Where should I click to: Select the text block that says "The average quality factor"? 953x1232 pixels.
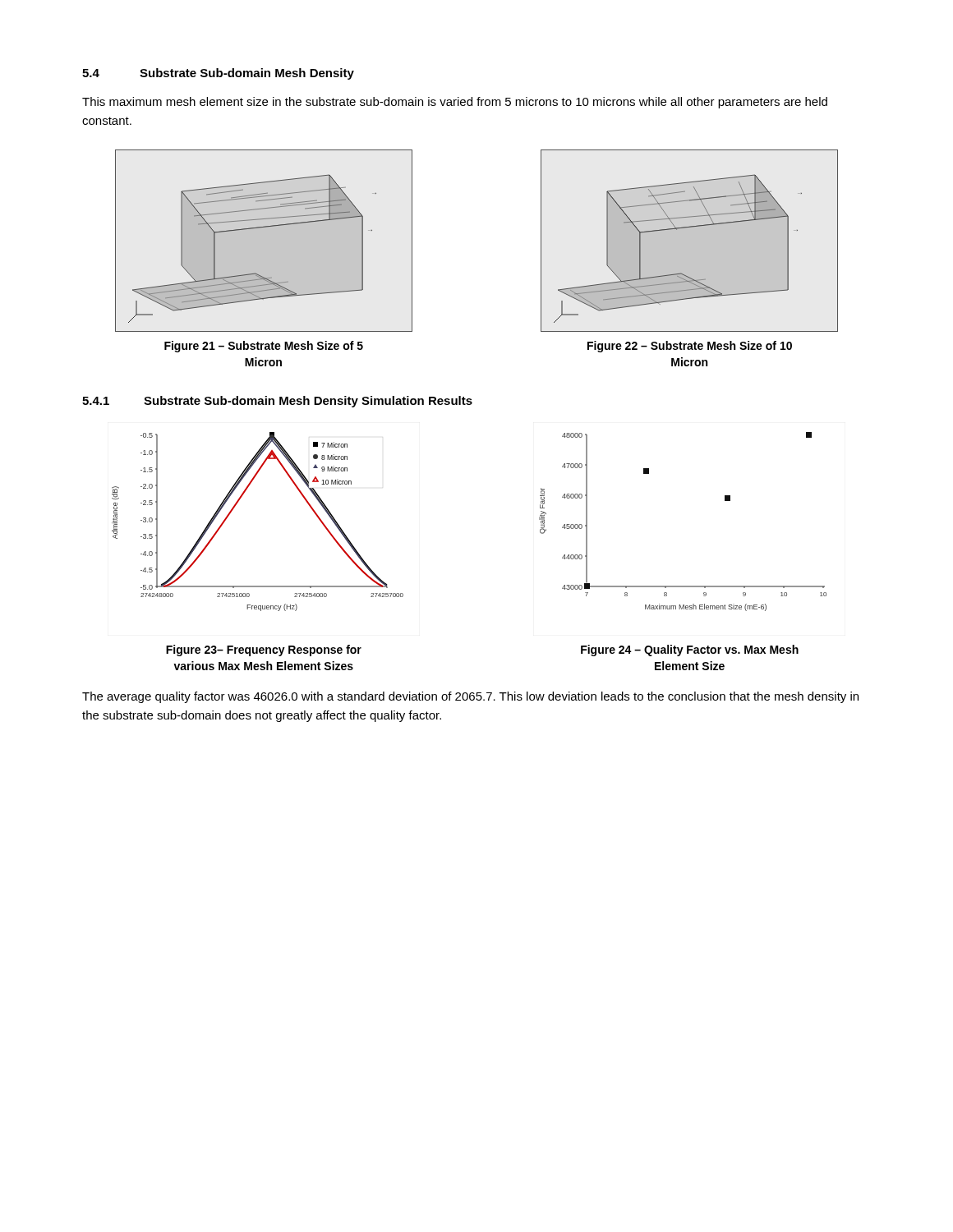click(x=471, y=706)
